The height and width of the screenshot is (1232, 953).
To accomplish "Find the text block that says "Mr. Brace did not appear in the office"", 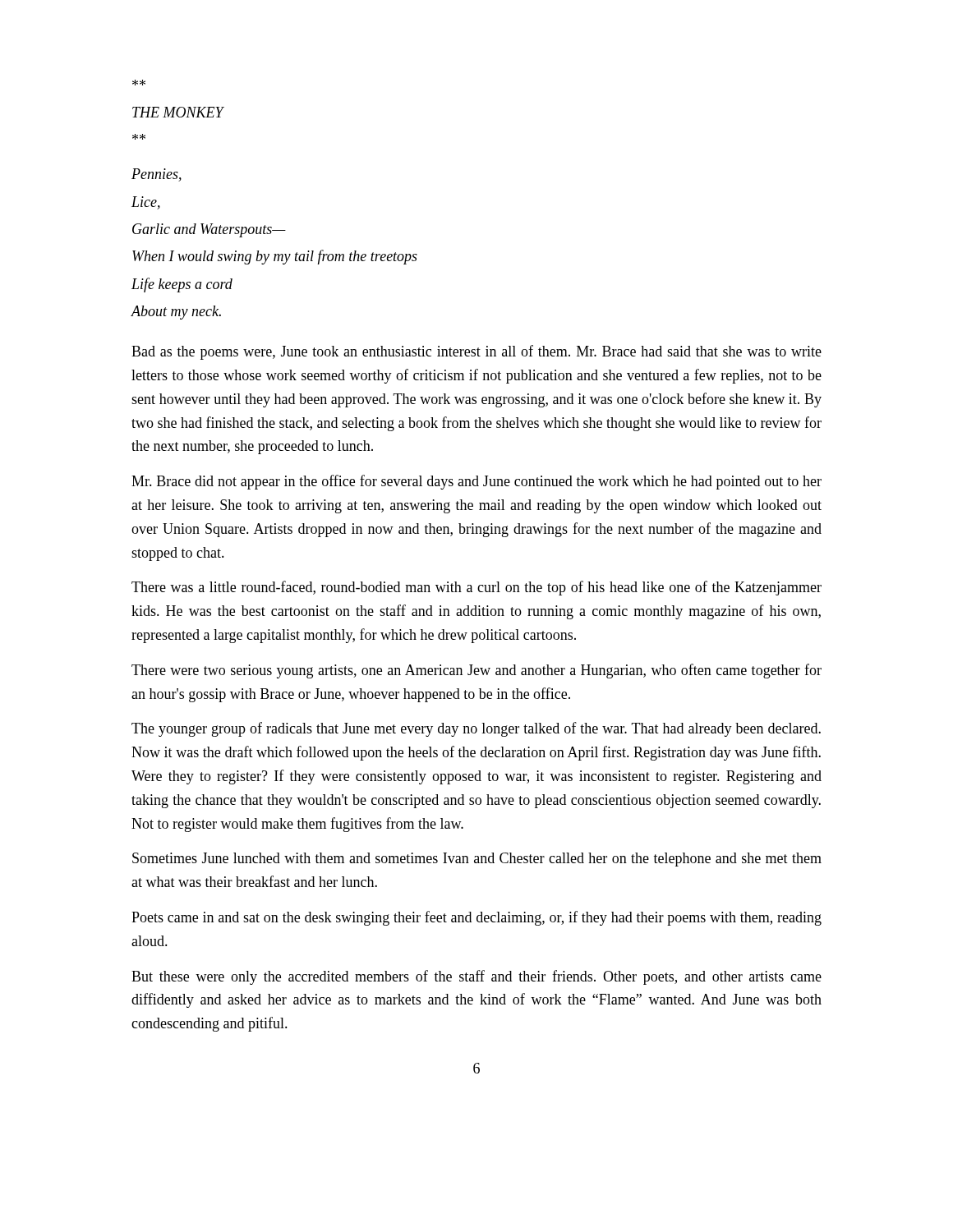I will click(476, 517).
